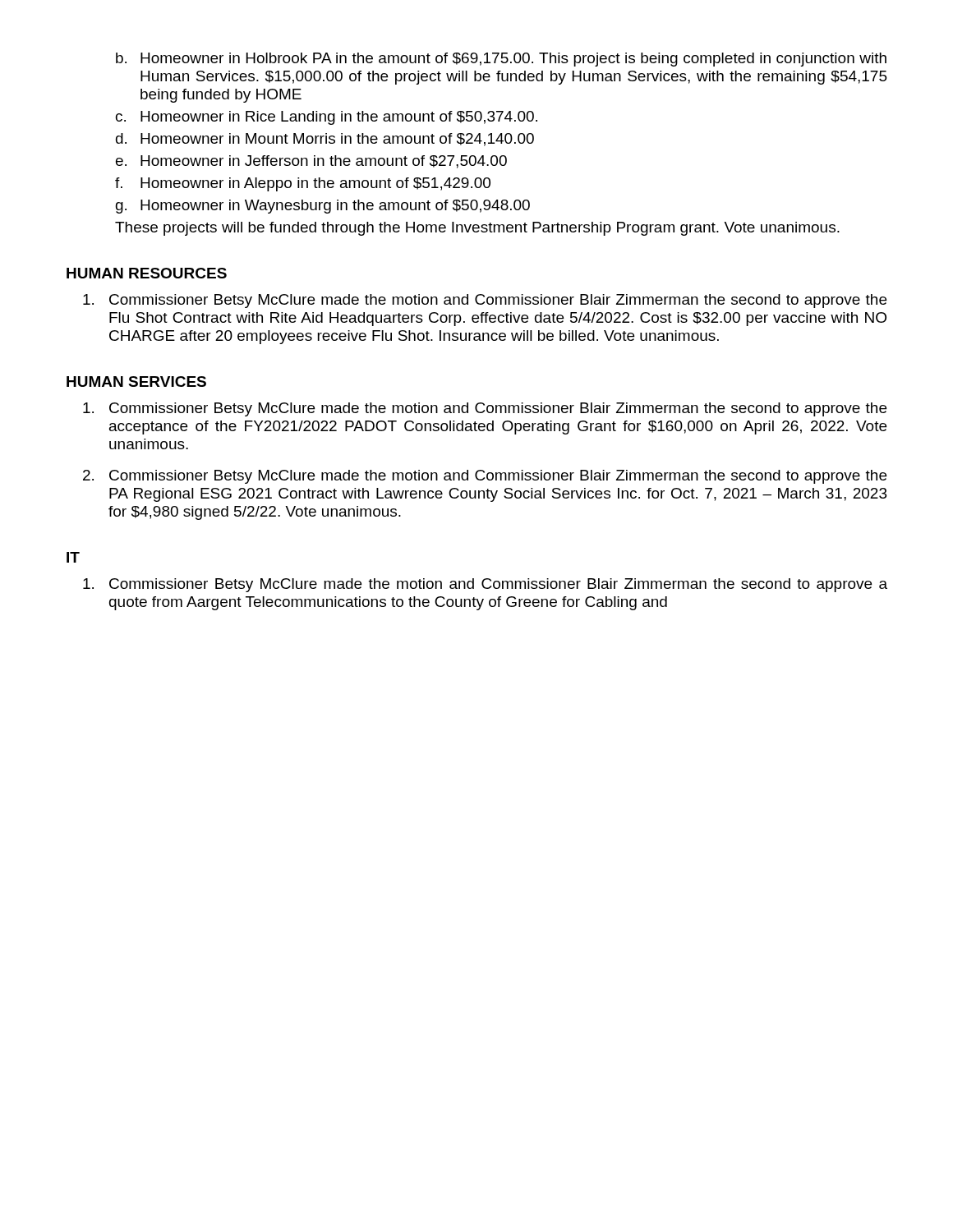Navigate to the passage starting "2. Commissioner Betsy McClure made the motion and"
953x1232 pixels.
(485, 494)
